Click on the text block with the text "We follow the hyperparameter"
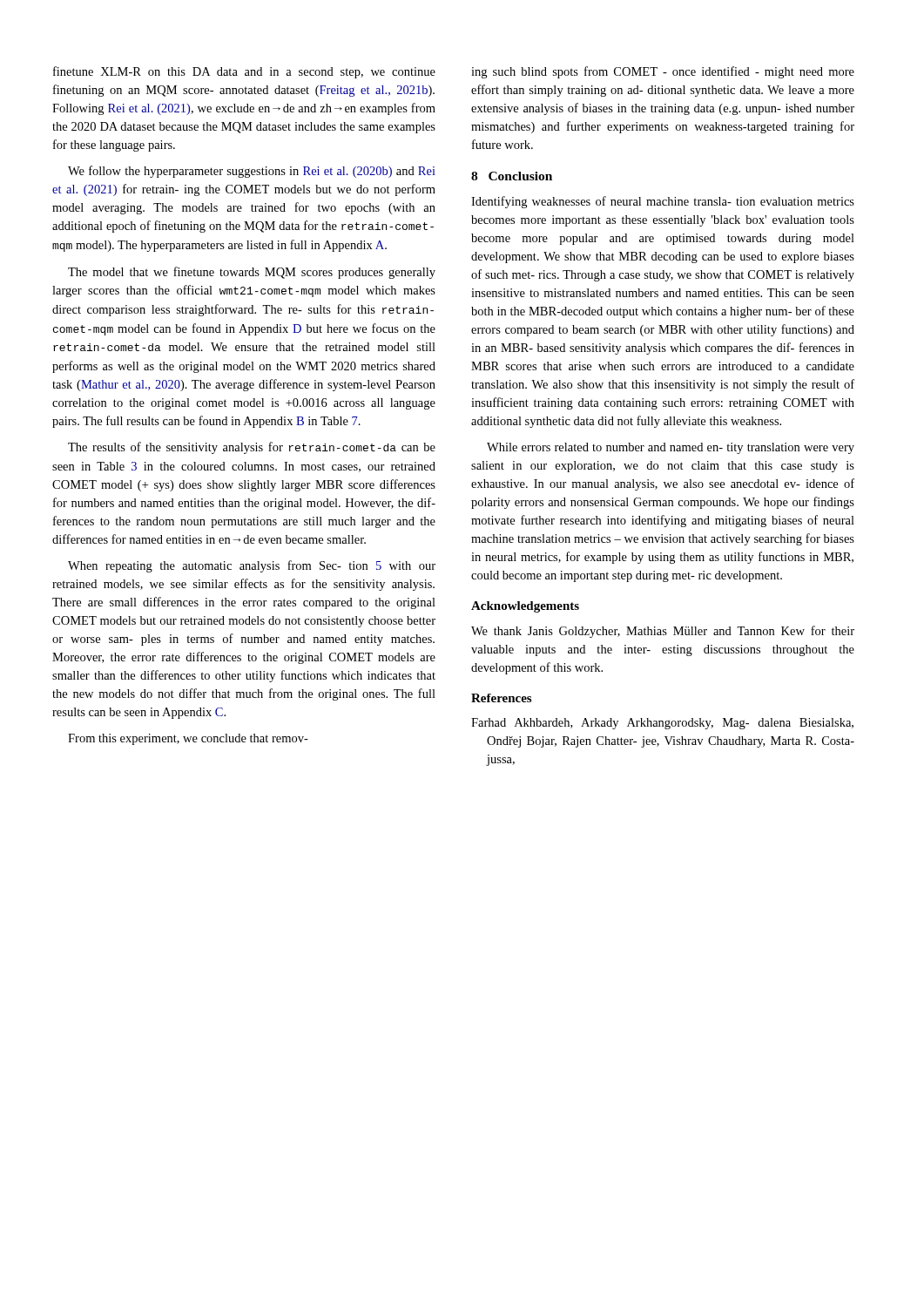924x1307 pixels. 244,209
